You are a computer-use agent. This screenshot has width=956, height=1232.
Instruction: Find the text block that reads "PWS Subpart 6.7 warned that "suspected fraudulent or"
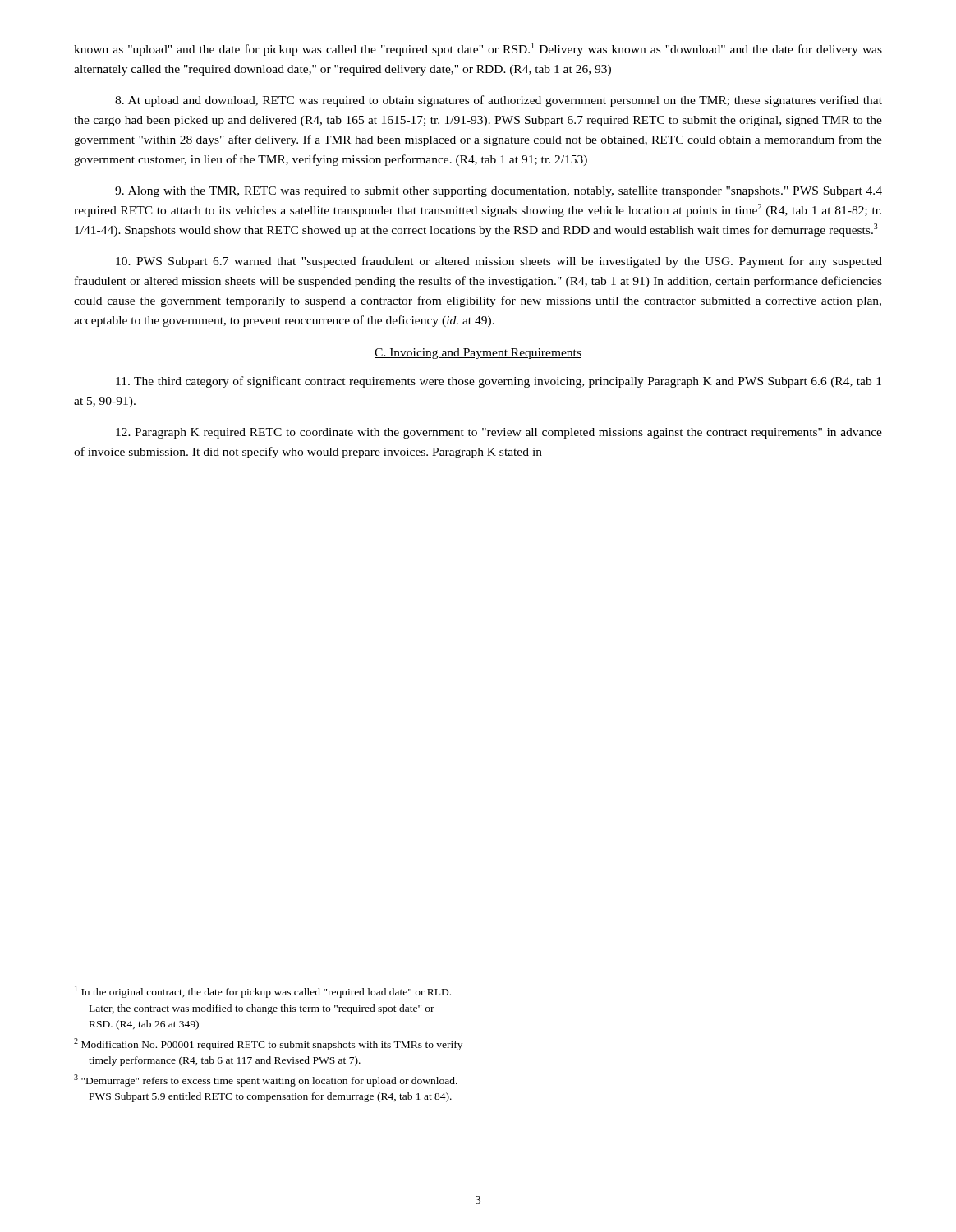(x=478, y=291)
